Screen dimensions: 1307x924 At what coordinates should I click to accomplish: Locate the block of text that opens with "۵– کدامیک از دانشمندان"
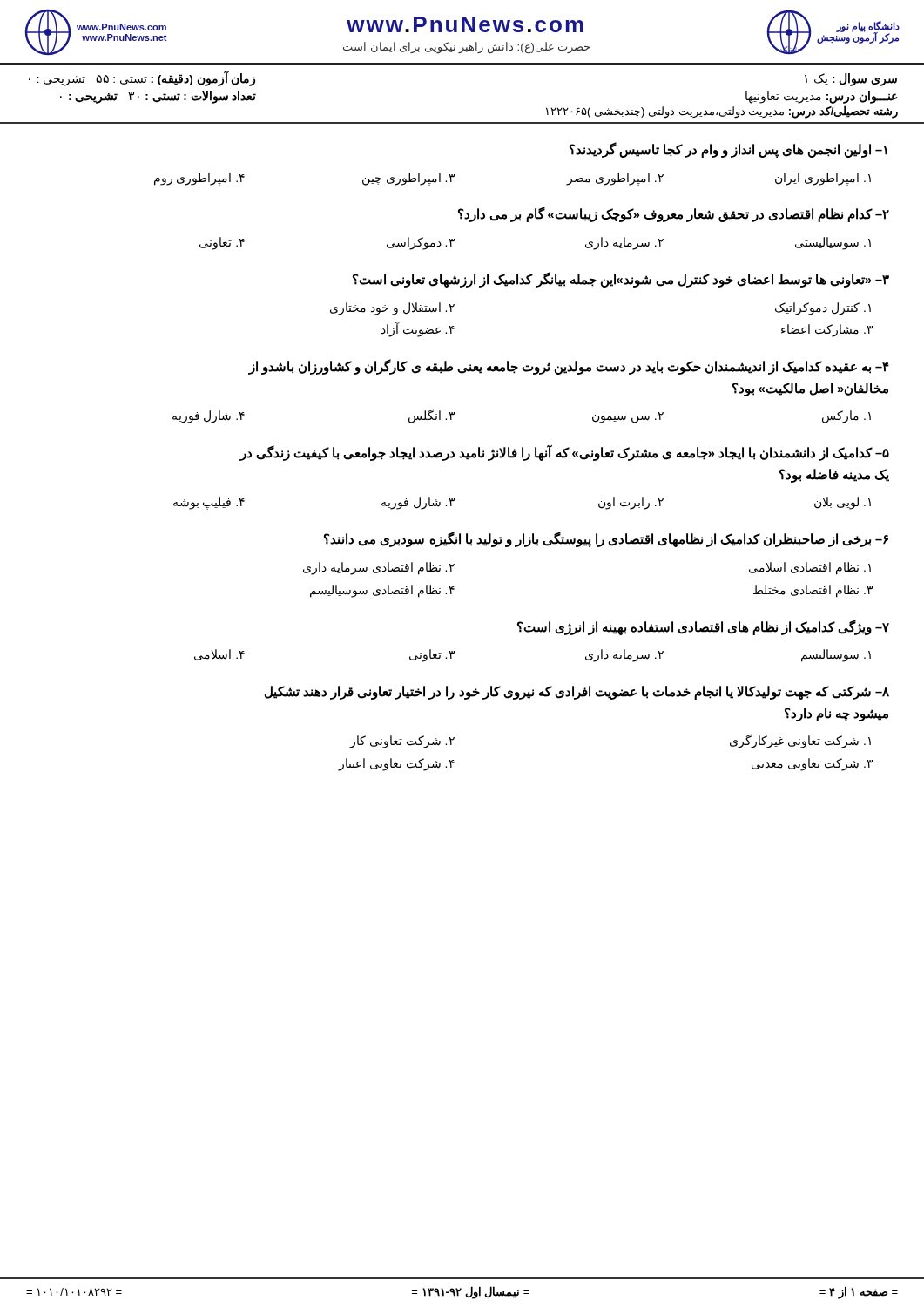click(x=564, y=453)
